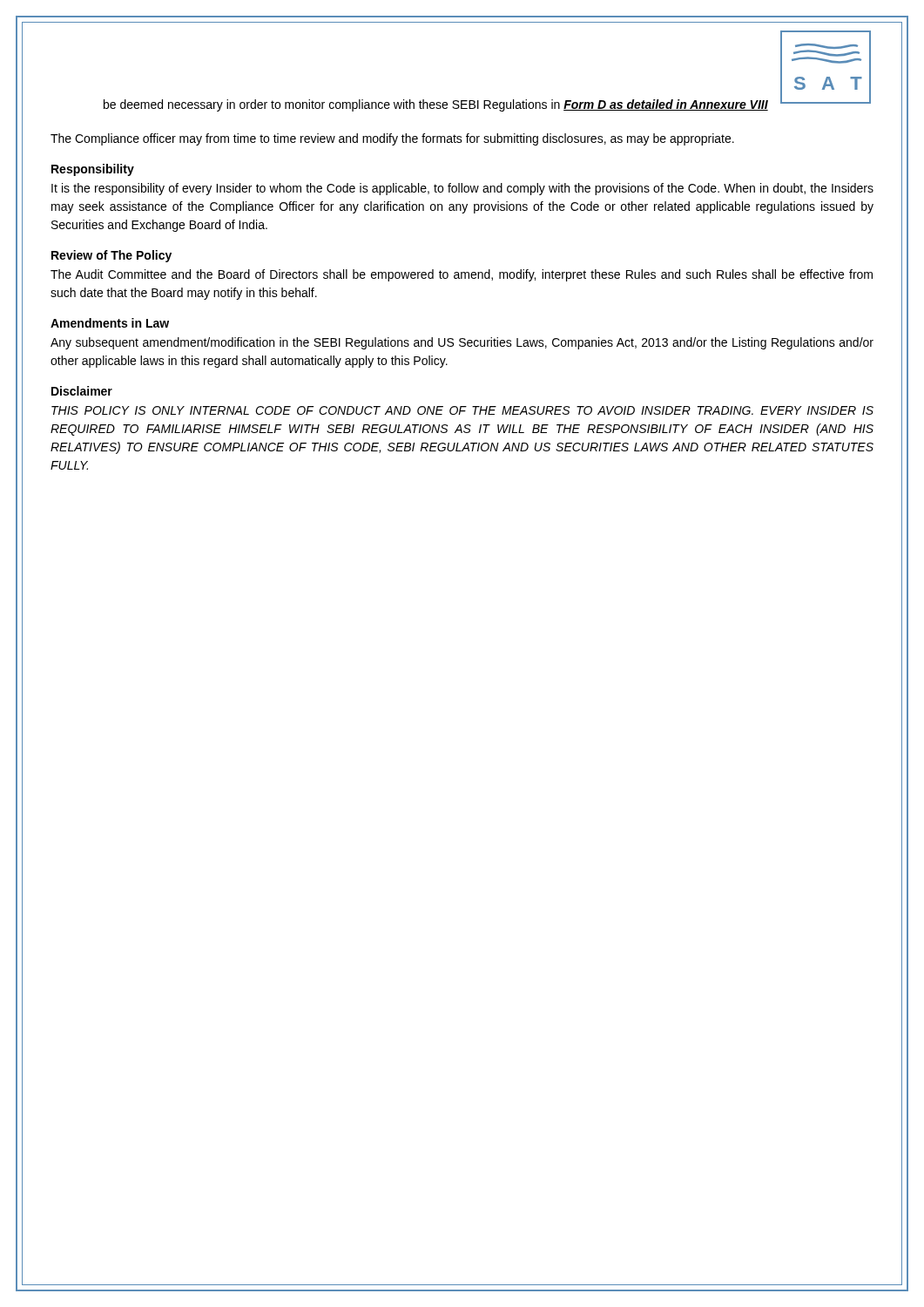Select the text block with the text "The Compliance officer"

click(393, 139)
